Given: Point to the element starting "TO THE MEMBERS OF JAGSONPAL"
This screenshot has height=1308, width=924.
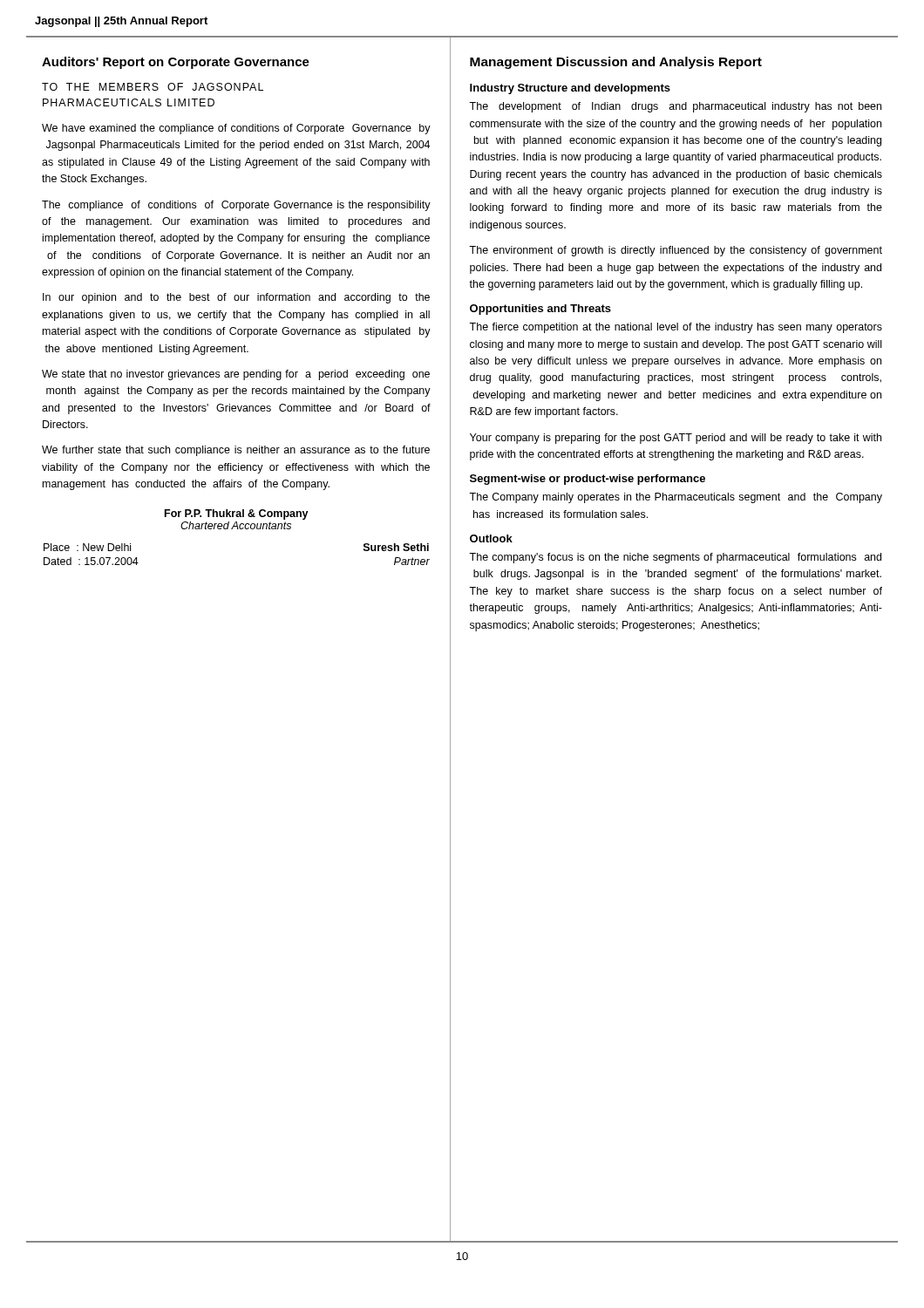Looking at the screenshot, I should 153,95.
